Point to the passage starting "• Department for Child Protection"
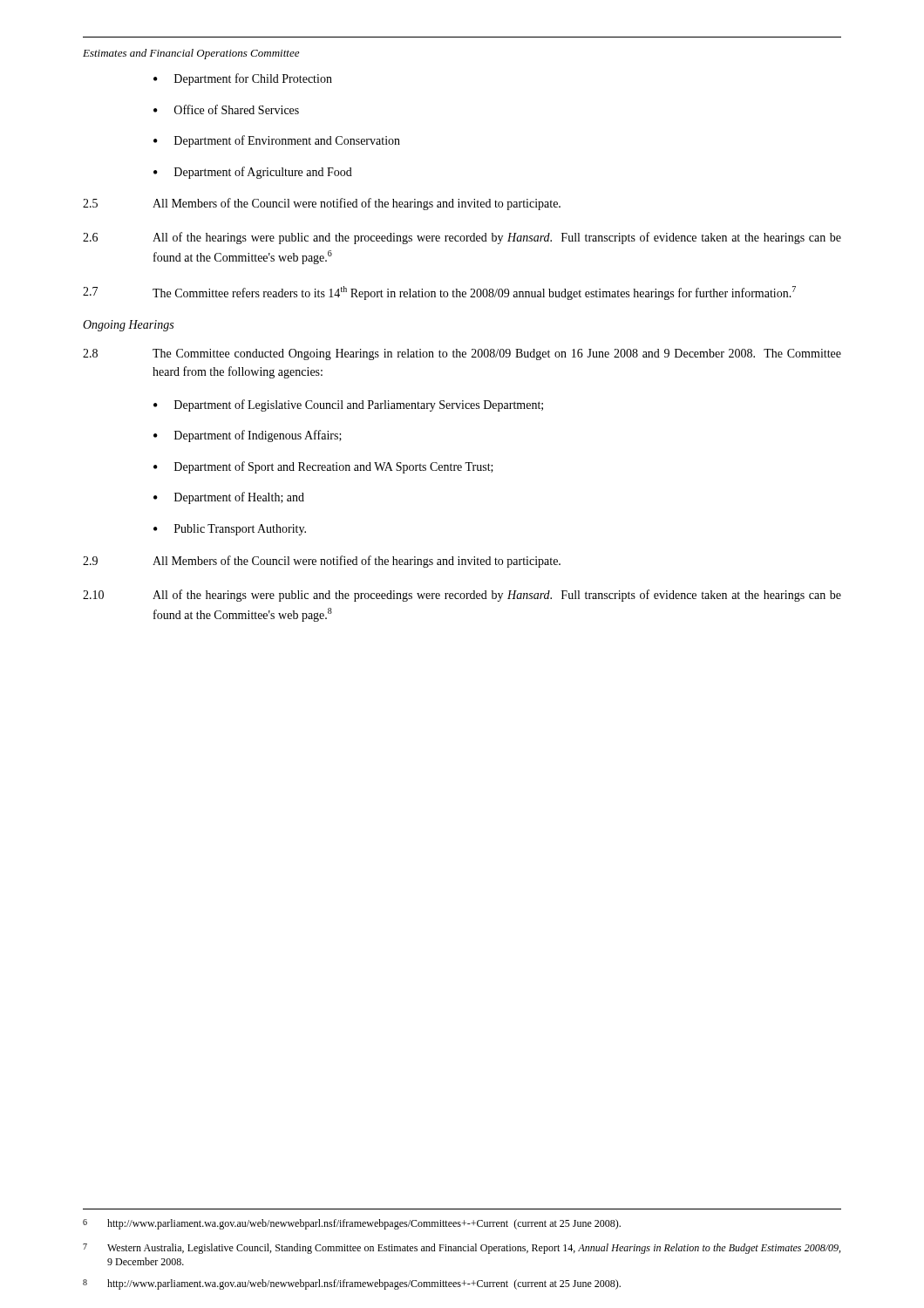The height and width of the screenshot is (1308, 924). (x=242, y=80)
